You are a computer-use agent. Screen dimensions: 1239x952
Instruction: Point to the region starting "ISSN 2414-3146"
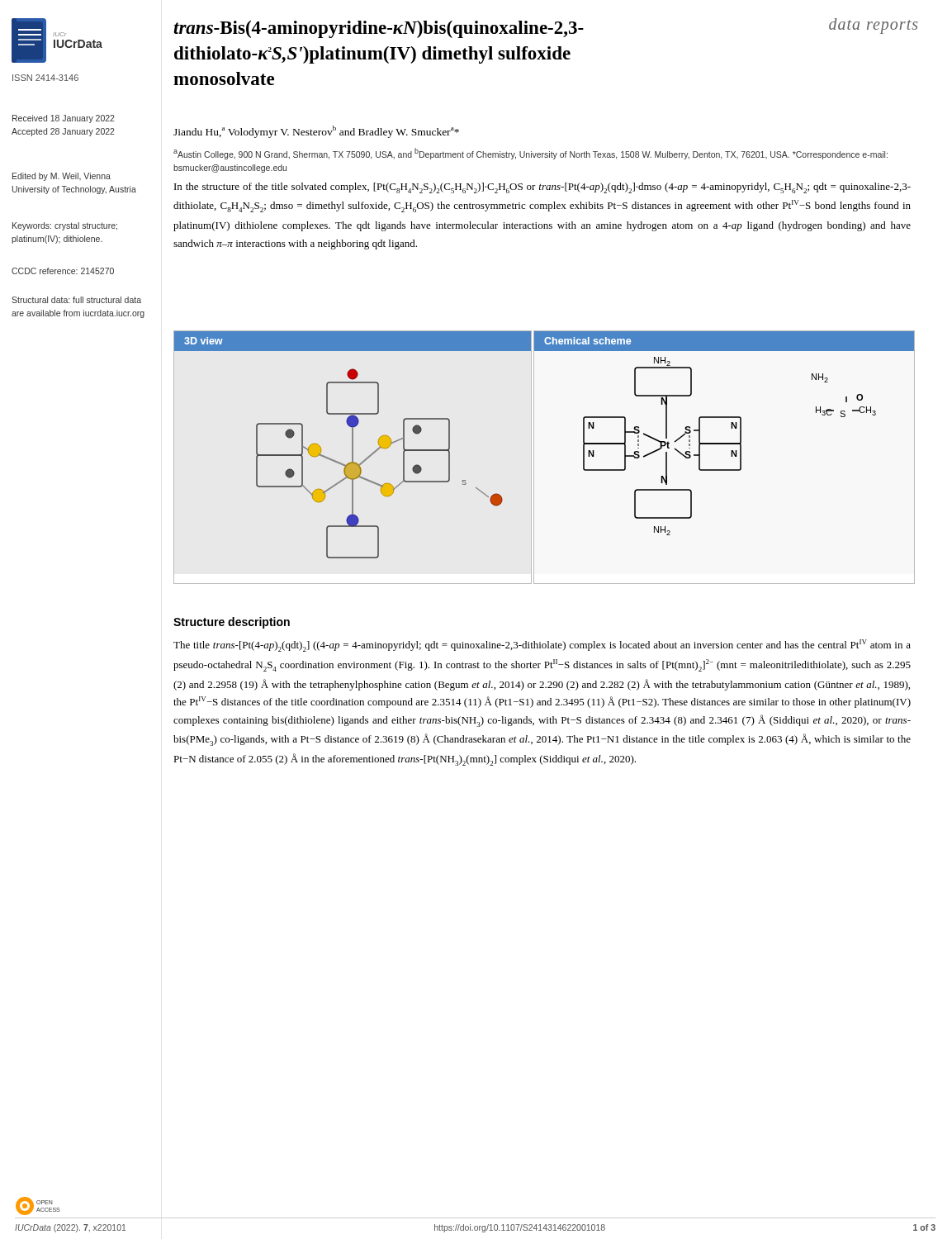coord(45,78)
